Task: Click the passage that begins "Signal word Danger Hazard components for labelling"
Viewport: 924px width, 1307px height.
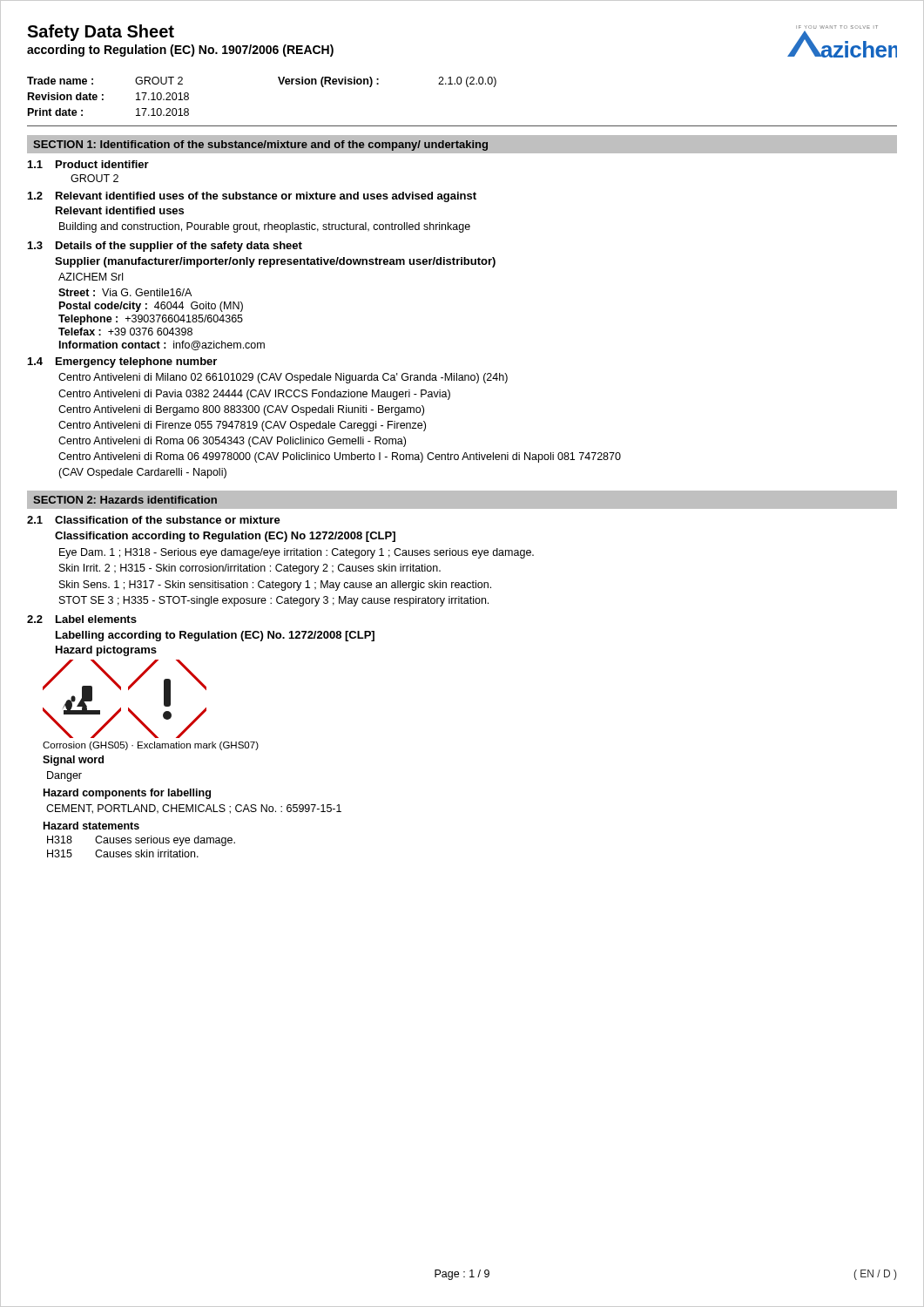Action: coord(73,761)
